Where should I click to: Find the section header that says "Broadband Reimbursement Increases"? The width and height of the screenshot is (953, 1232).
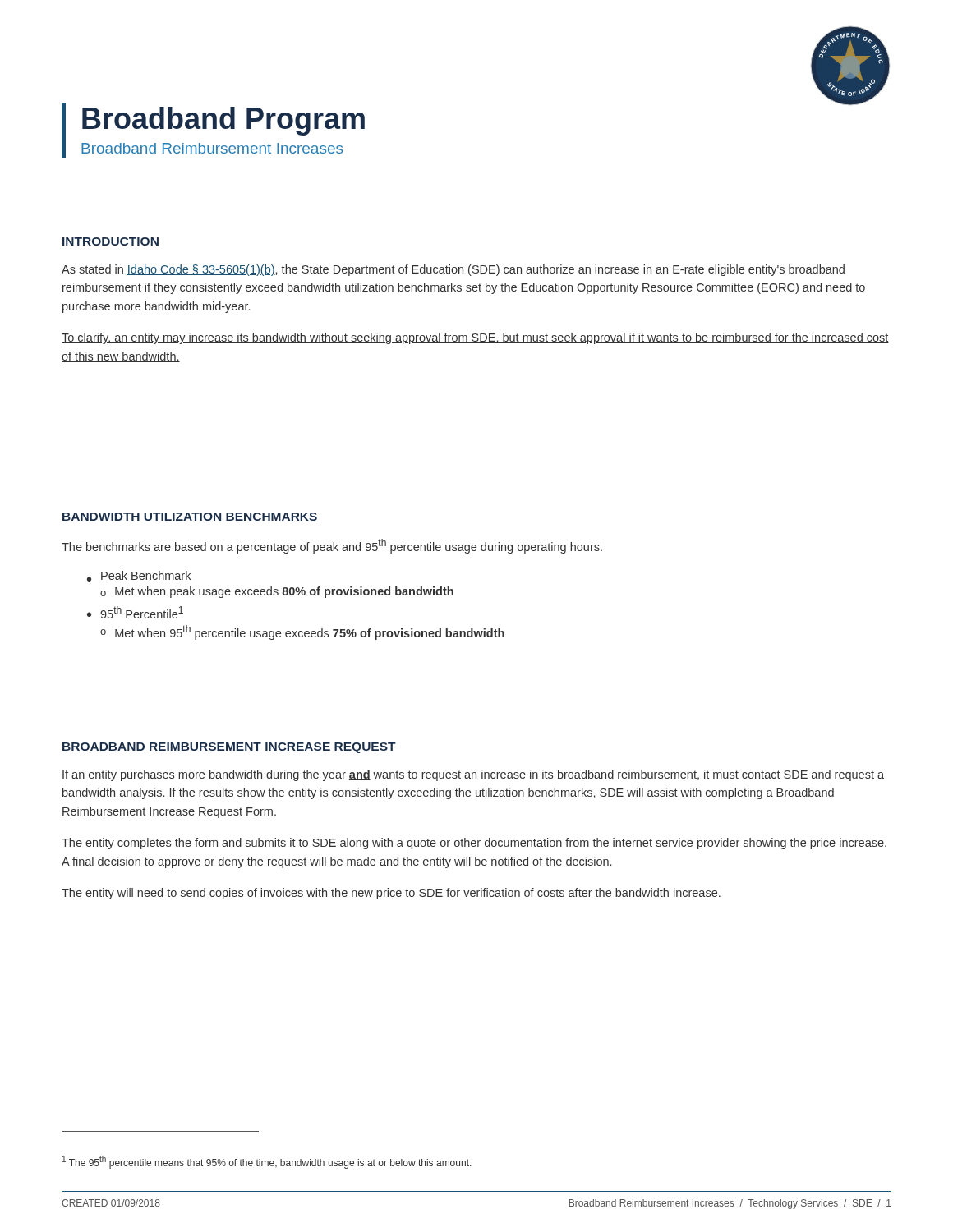click(212, 148)
